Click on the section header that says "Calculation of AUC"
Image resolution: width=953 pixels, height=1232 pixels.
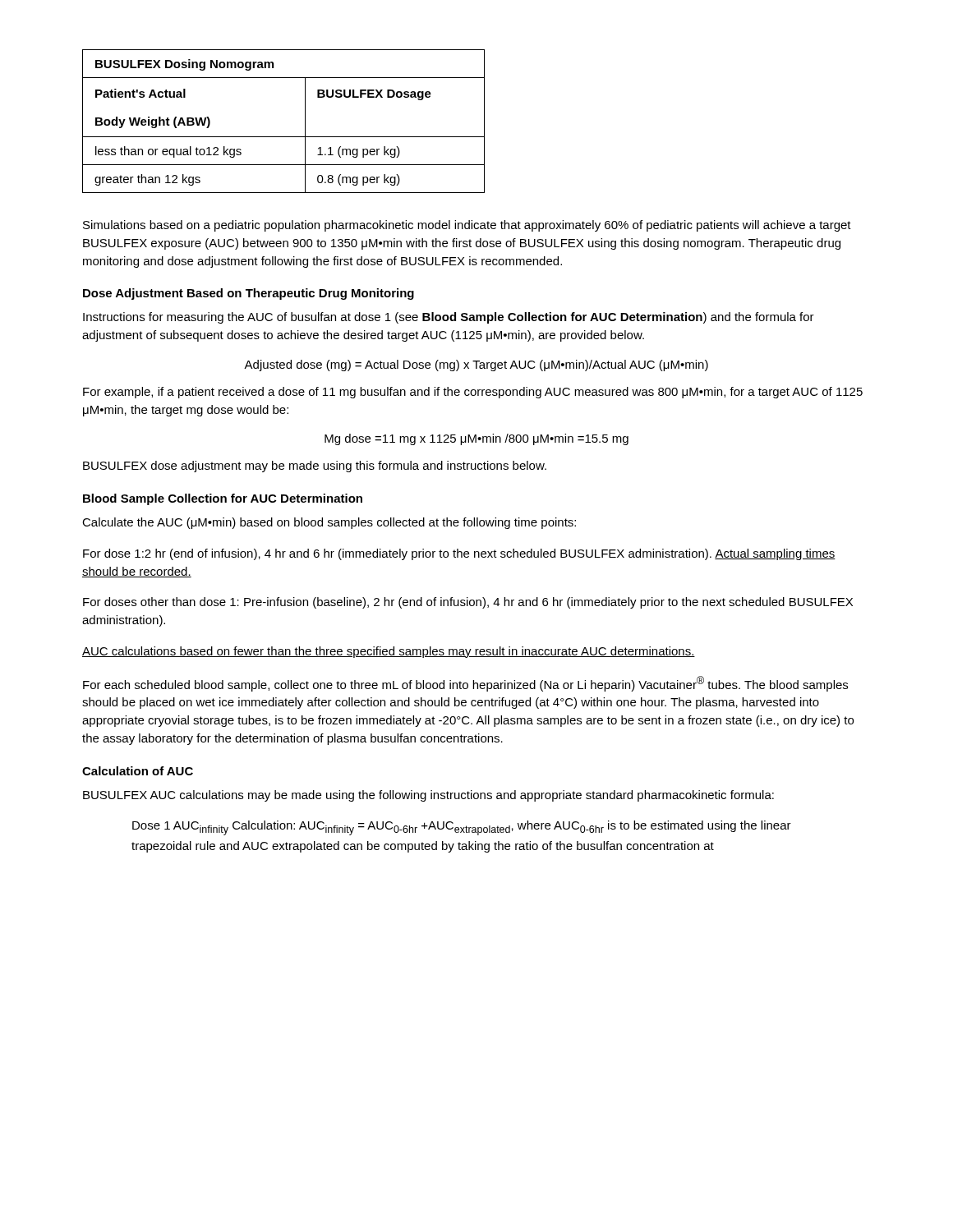pos(138,770)
